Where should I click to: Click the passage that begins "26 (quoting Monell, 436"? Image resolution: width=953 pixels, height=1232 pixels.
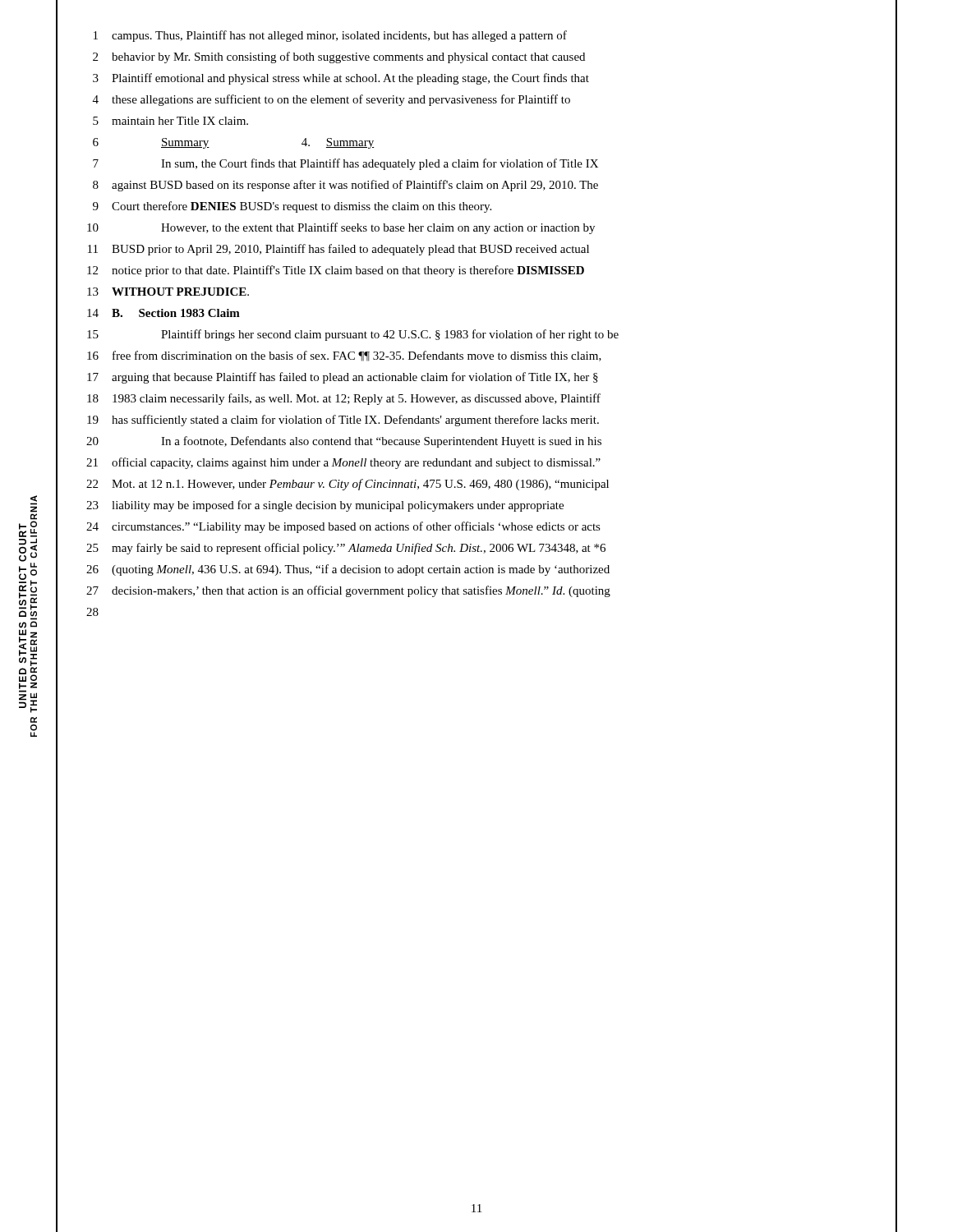(476, 569)
